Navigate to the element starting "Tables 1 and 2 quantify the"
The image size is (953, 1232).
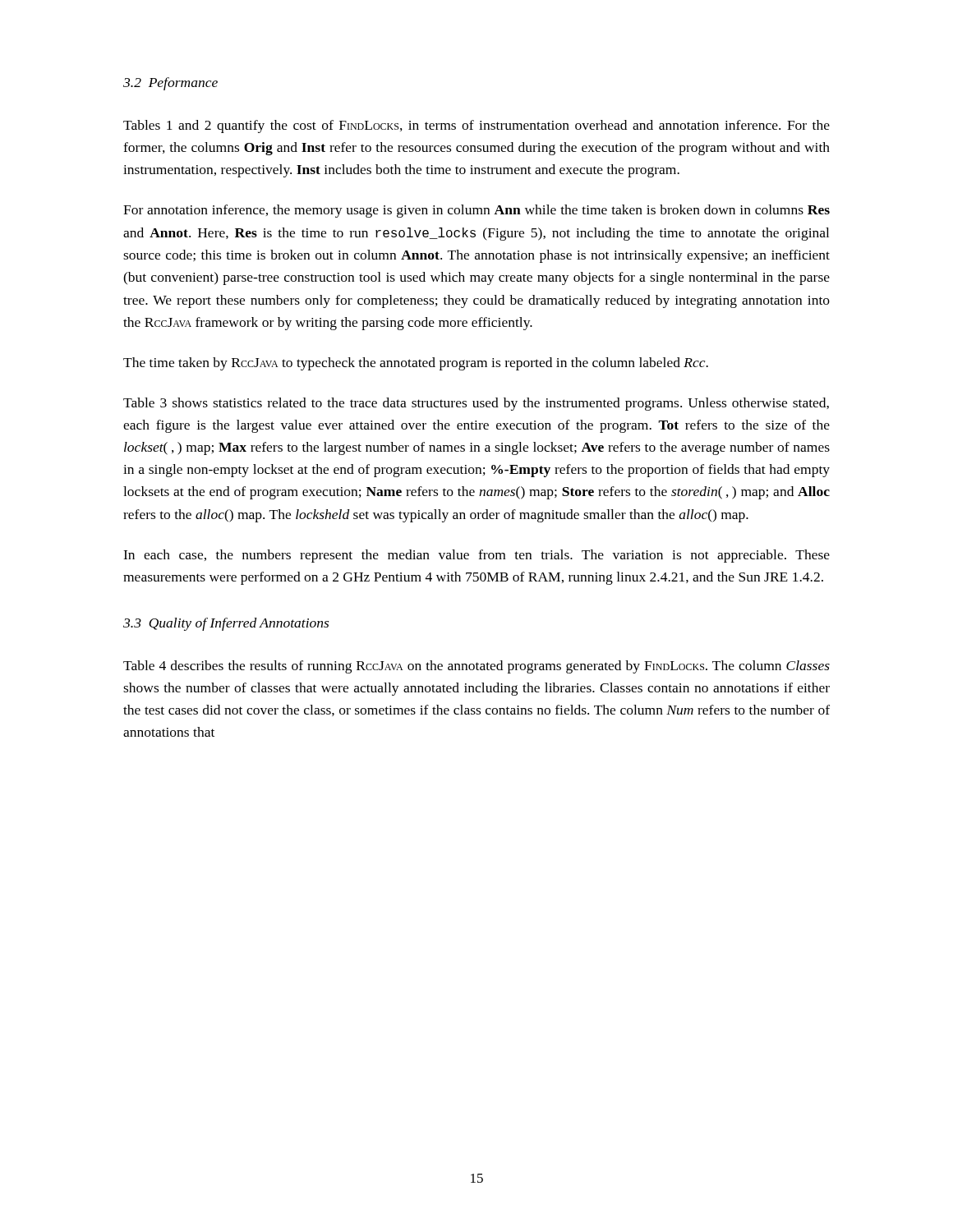(476, 147)
